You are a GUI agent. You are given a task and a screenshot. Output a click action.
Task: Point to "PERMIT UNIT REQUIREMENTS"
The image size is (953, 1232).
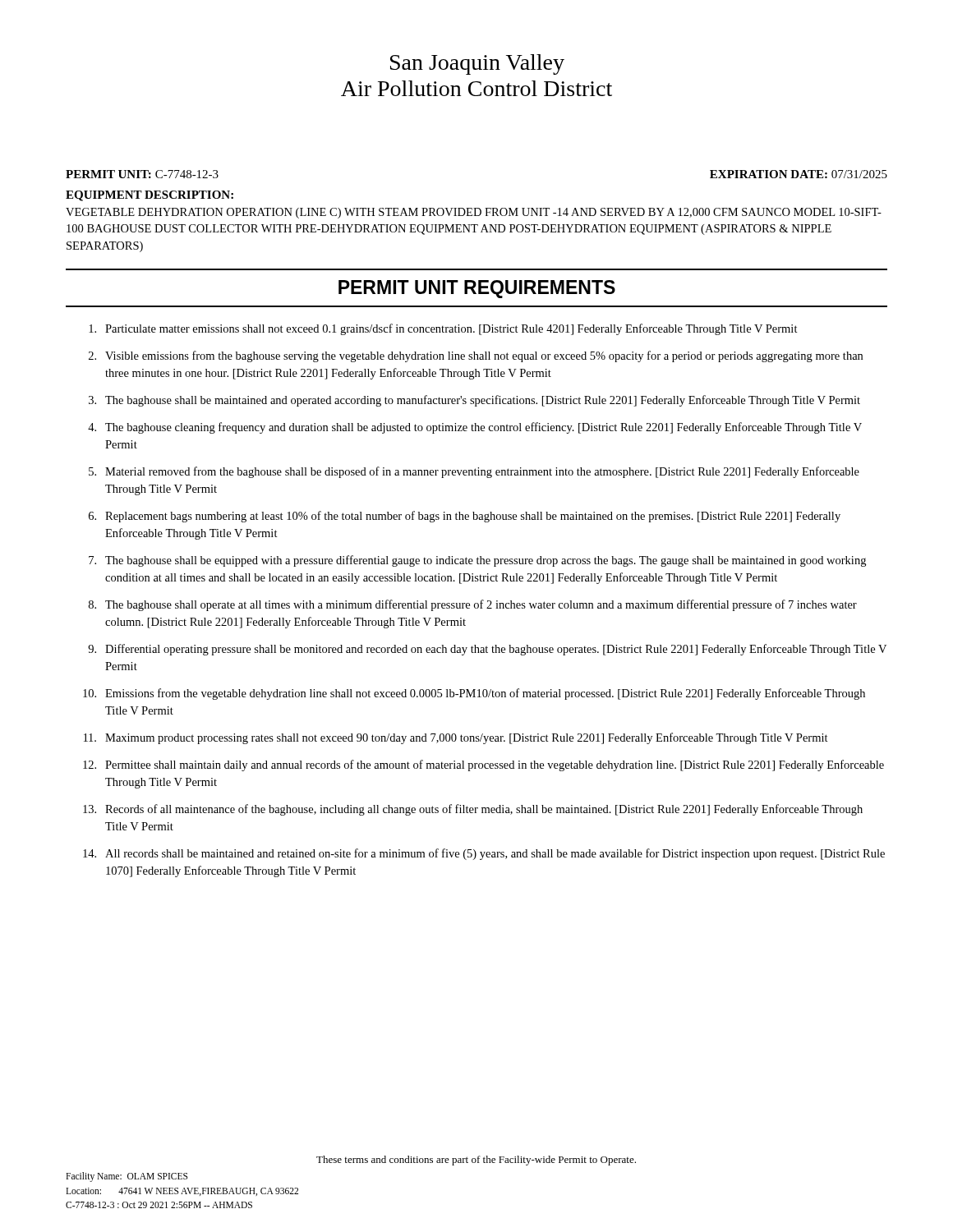click(476, 287)
